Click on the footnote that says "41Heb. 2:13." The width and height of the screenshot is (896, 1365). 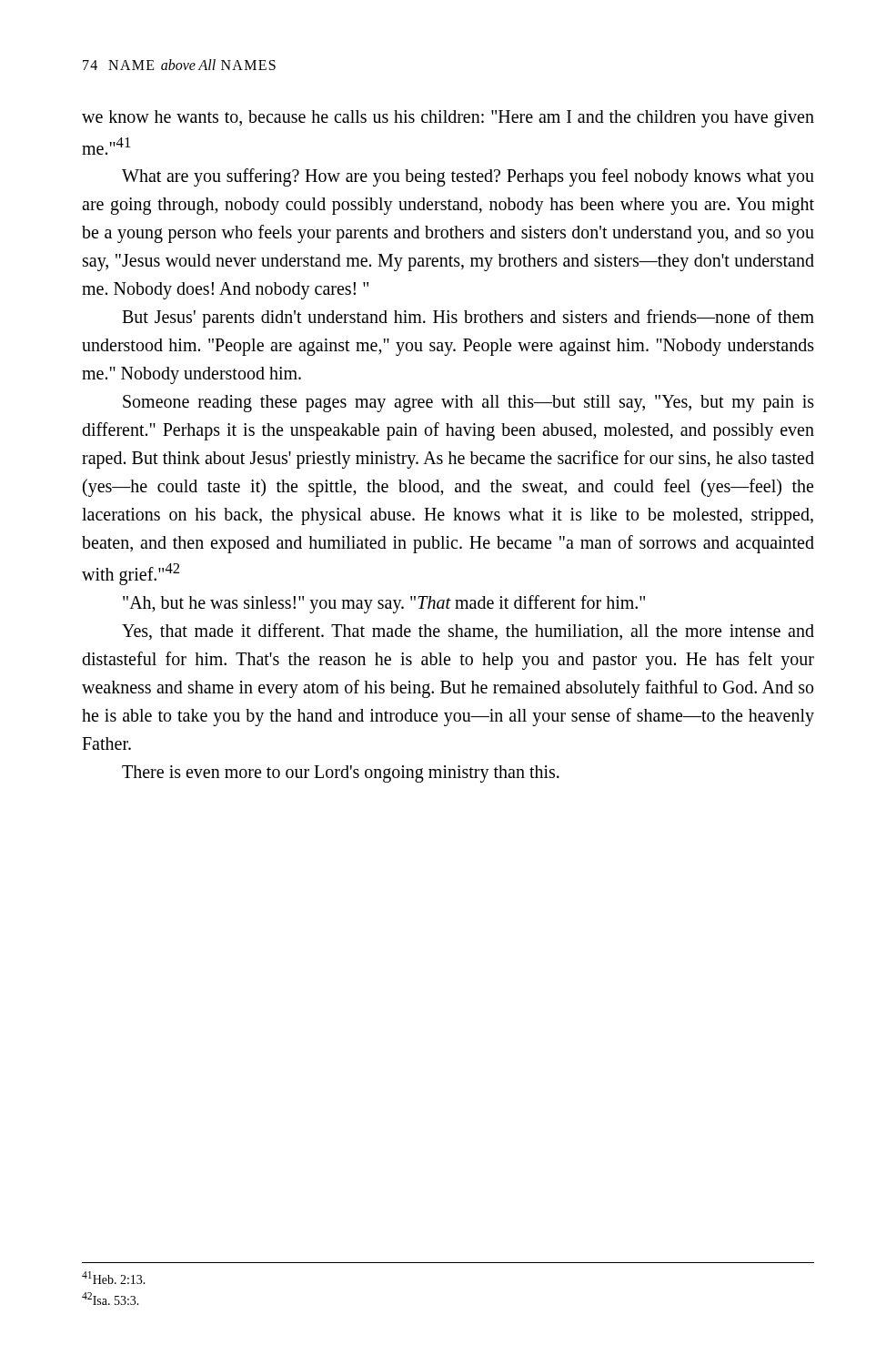point(114,1278)
